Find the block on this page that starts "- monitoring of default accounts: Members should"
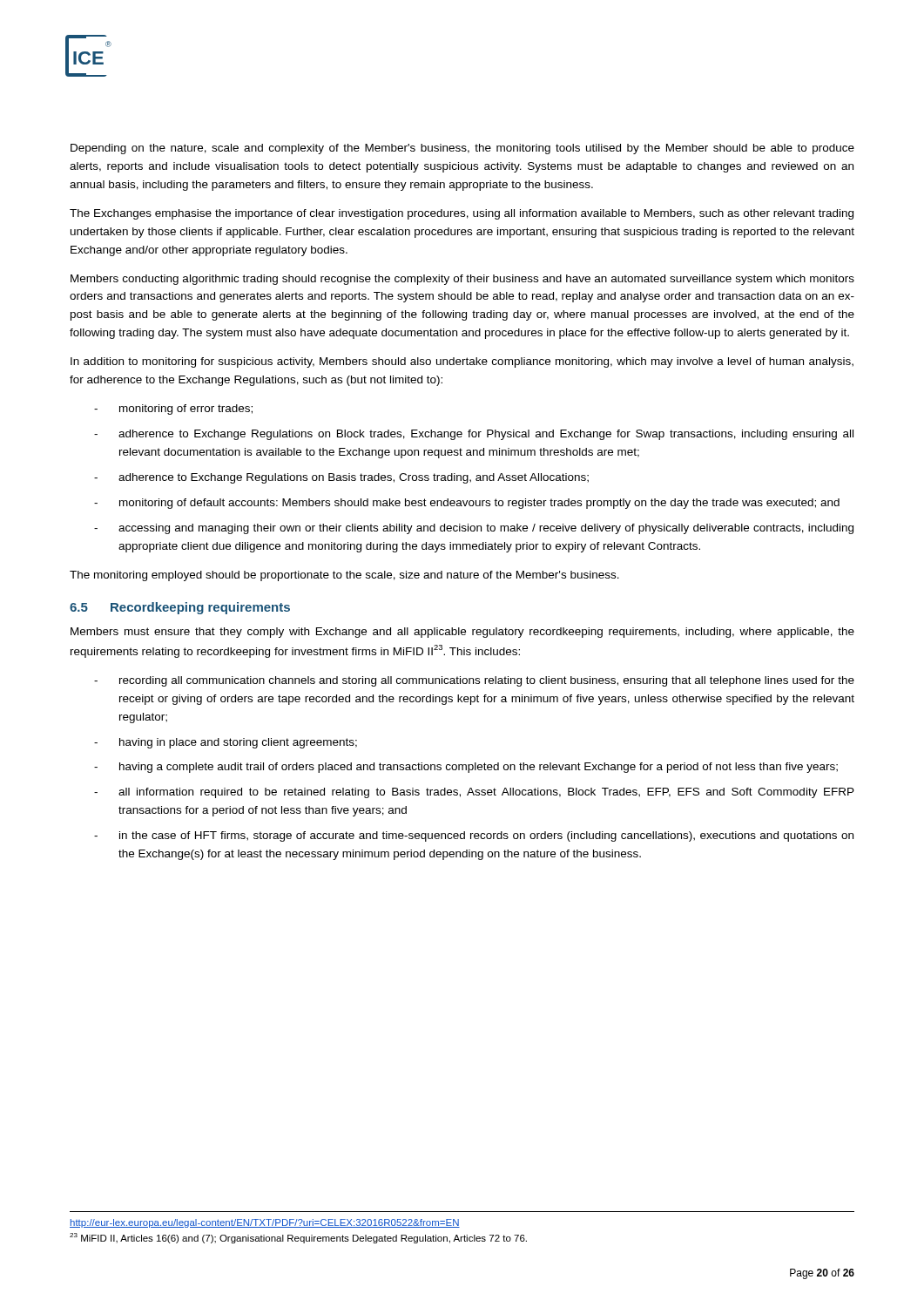Viewport: 924px width, 1307px height. click(462, 503)
